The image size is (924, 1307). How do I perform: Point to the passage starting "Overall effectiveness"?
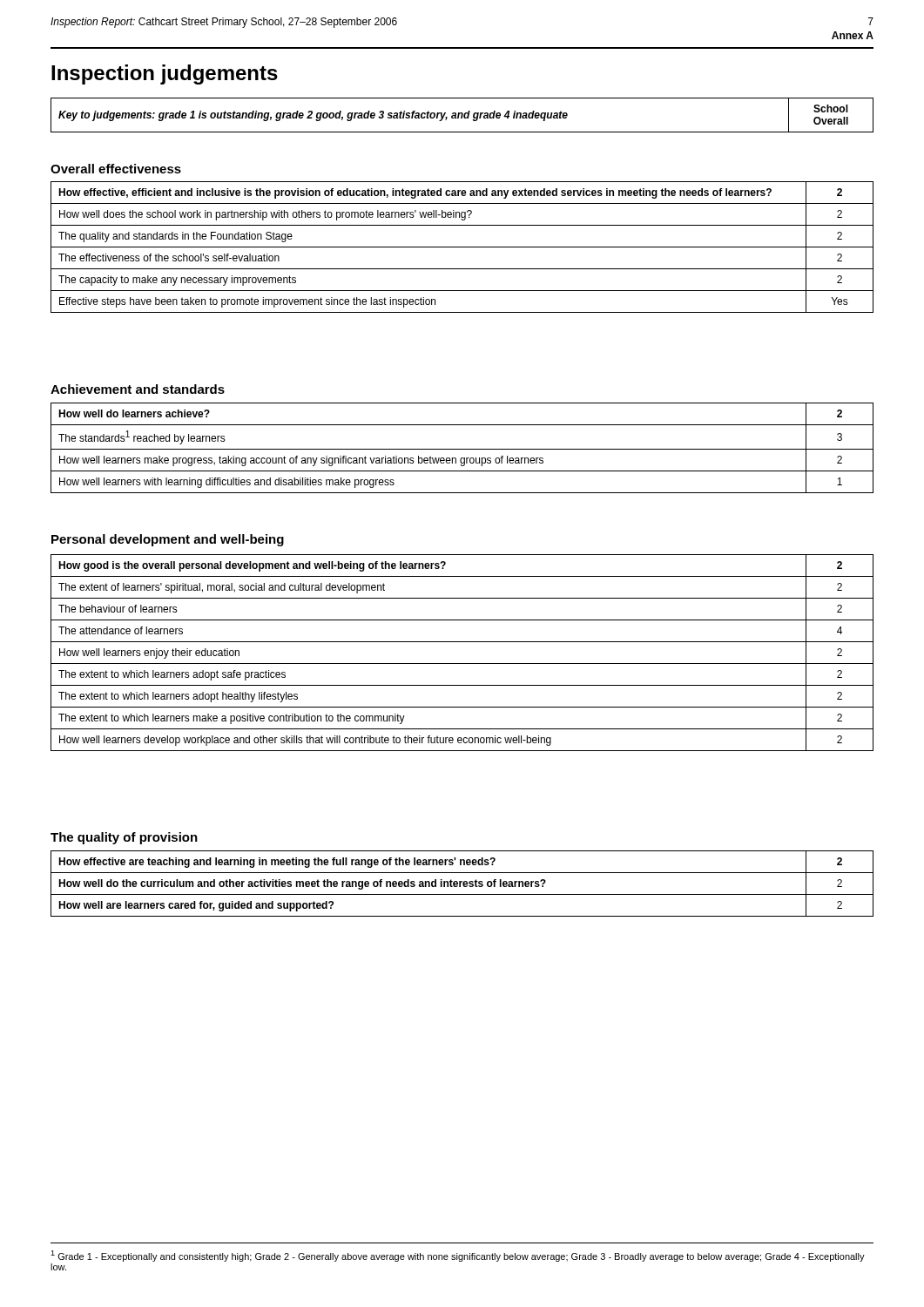[x=116, y=169]
